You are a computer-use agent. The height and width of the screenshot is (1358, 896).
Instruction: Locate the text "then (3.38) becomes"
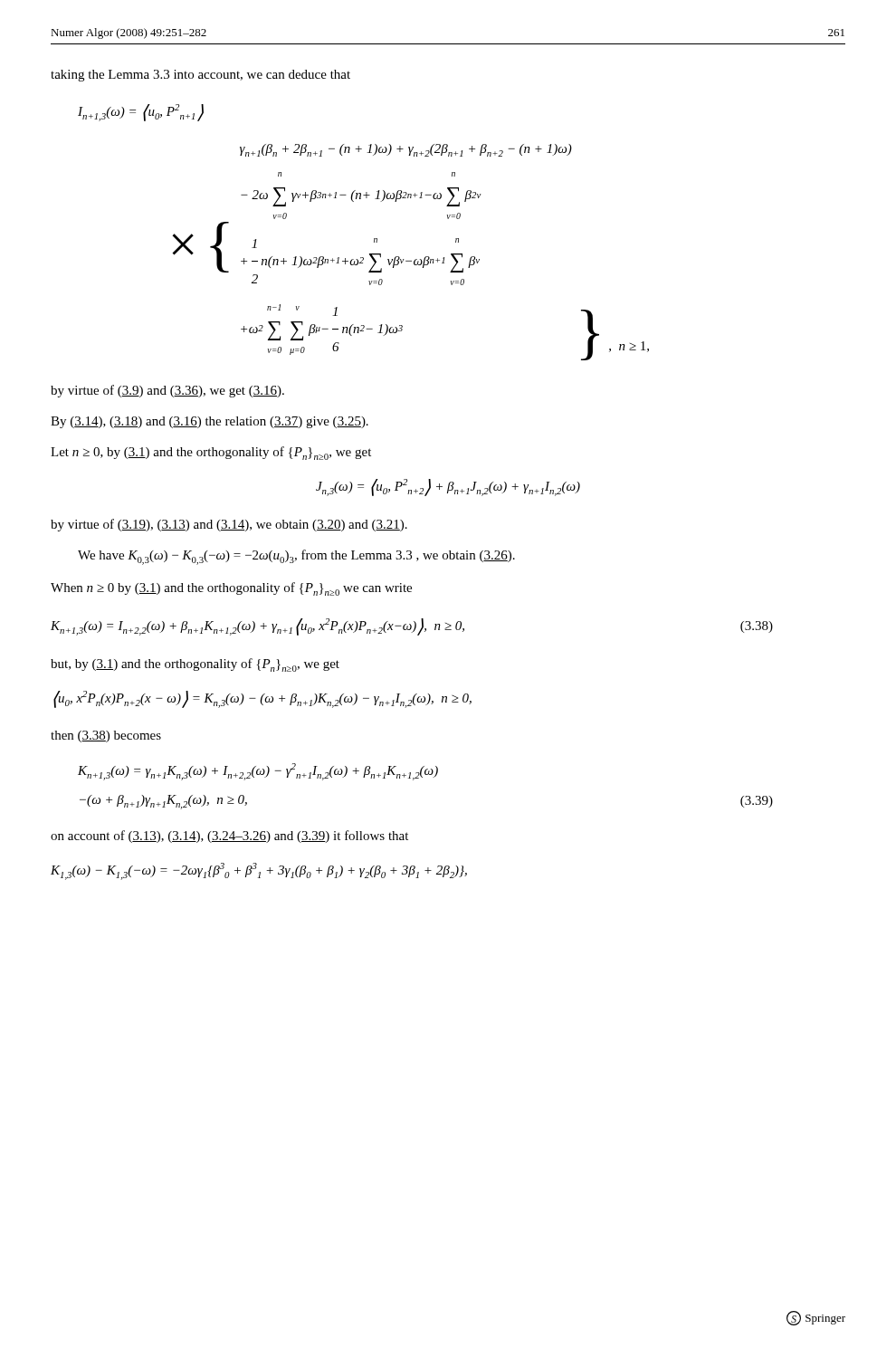pyautogui.click(x=106, y=735)
